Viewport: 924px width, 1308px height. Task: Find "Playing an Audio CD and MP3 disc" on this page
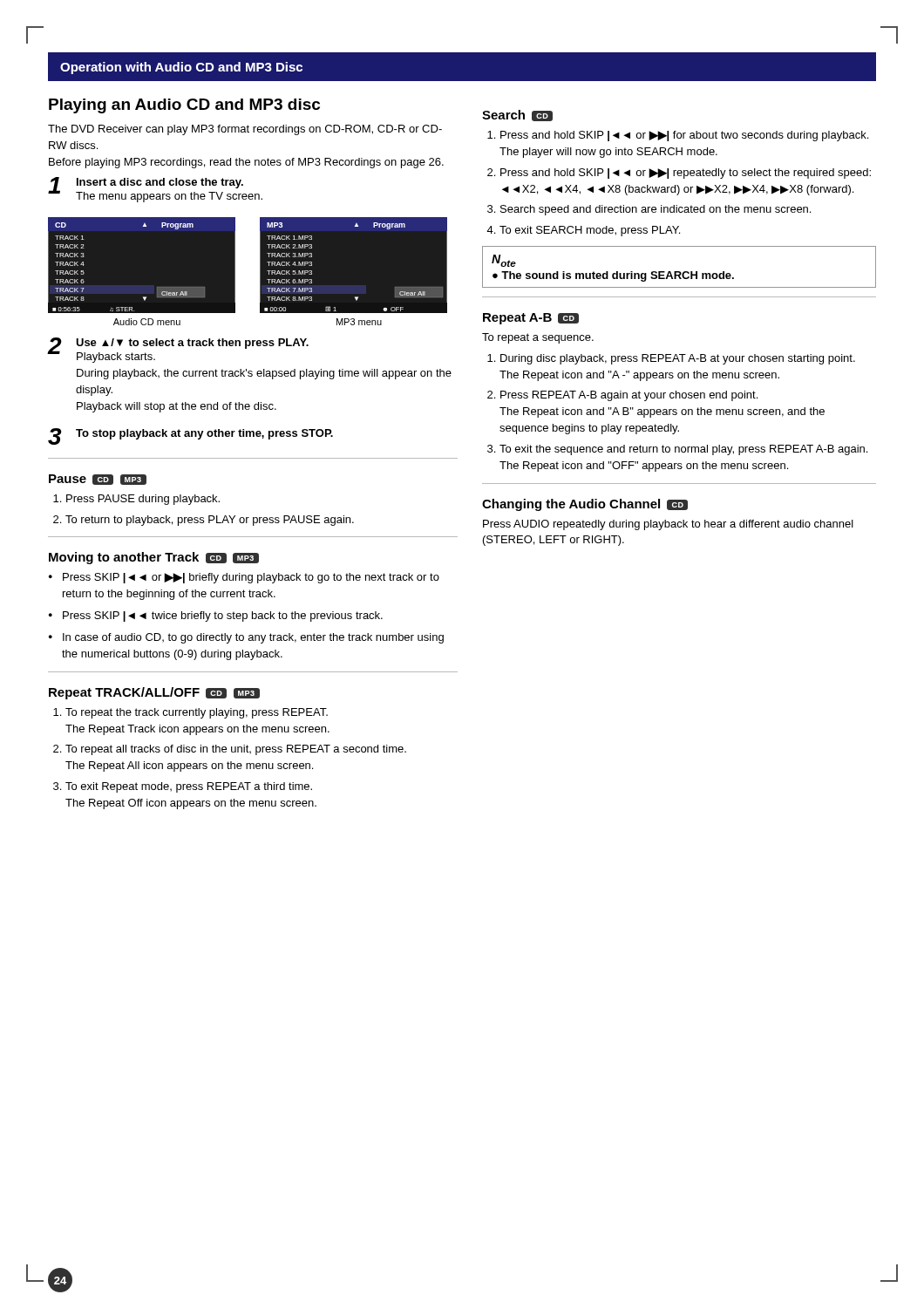[253, 105]
